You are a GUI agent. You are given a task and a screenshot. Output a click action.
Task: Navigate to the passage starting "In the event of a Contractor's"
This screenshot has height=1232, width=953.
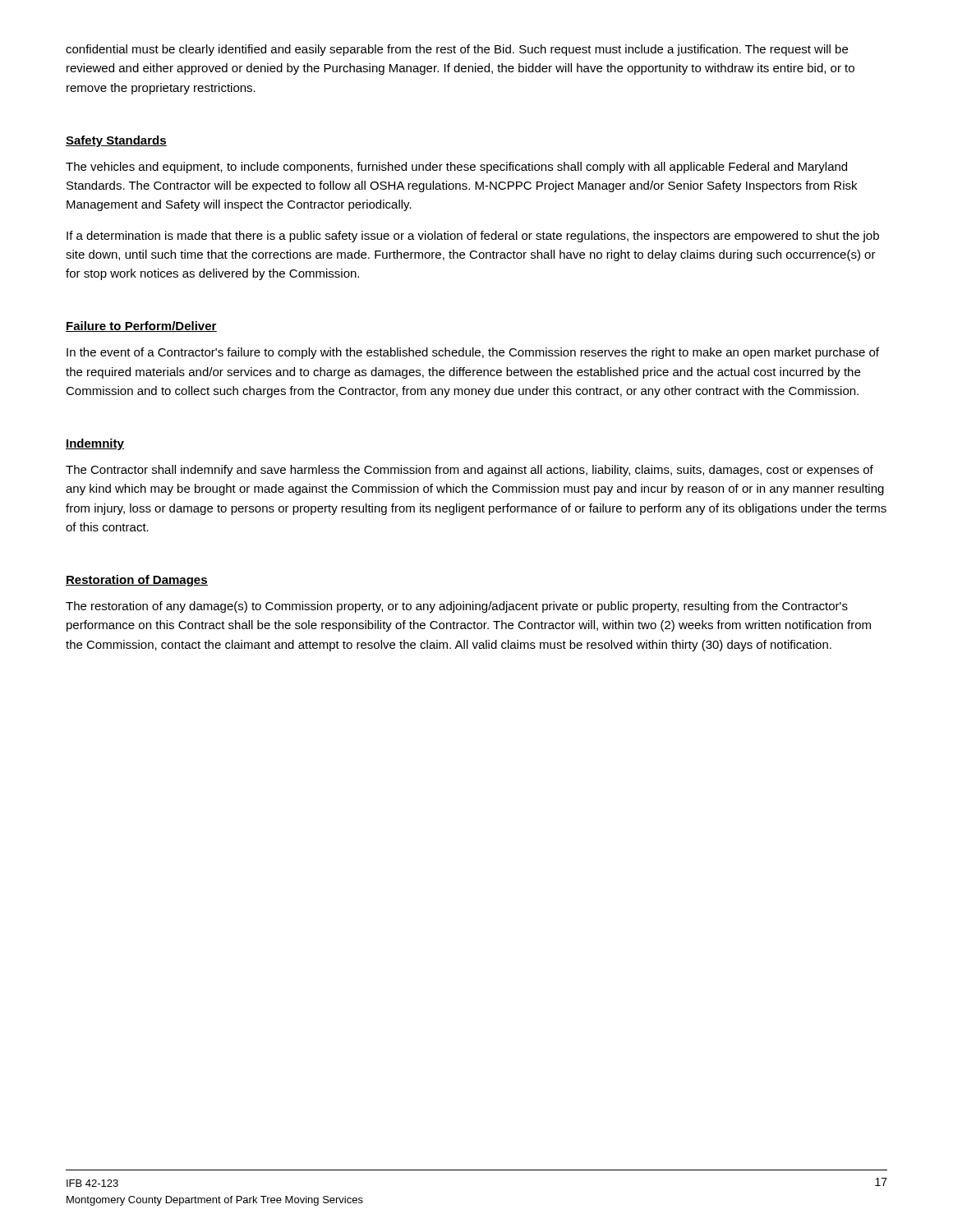coord(472,371)
